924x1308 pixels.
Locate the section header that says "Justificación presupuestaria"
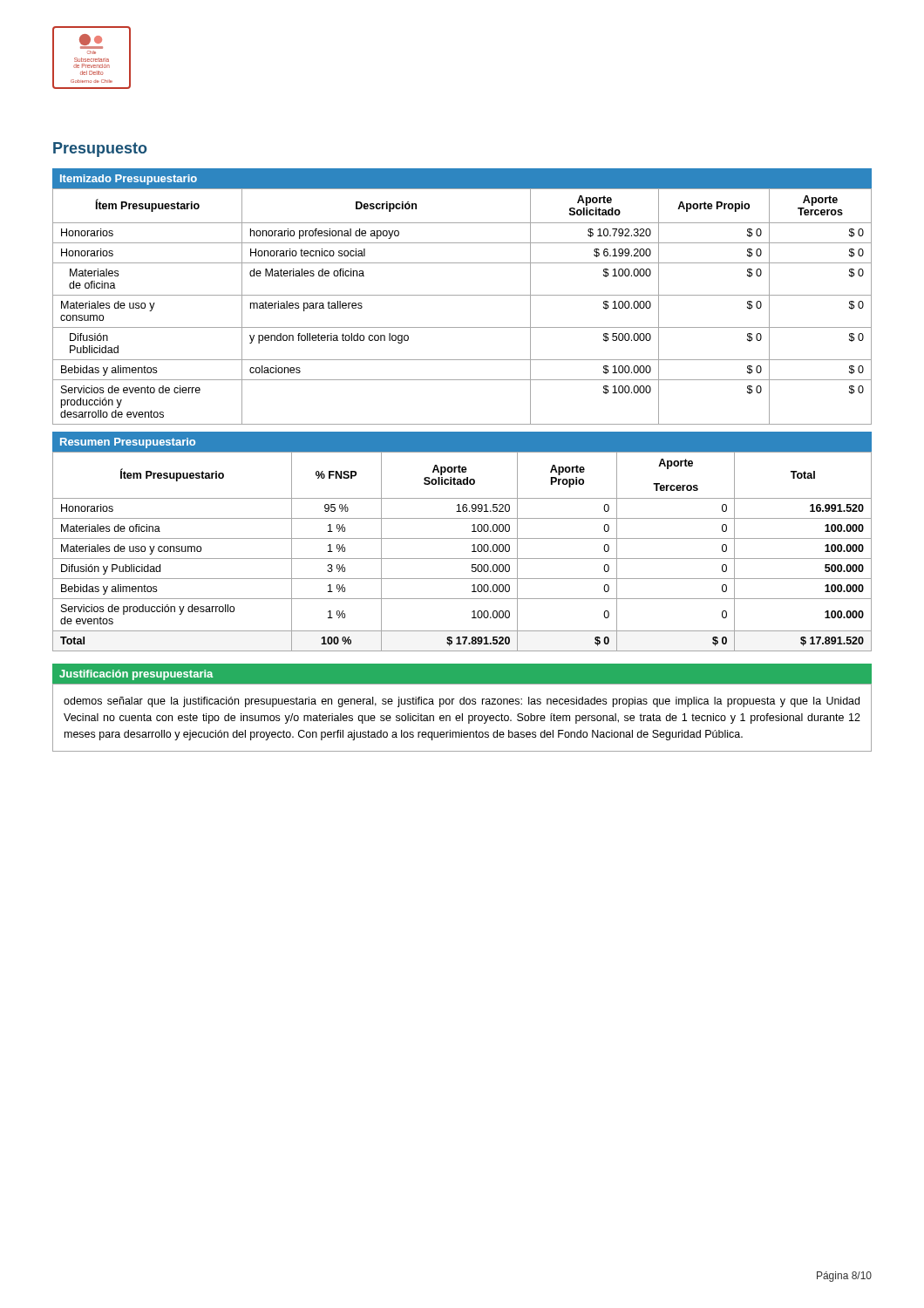(462, 674)
